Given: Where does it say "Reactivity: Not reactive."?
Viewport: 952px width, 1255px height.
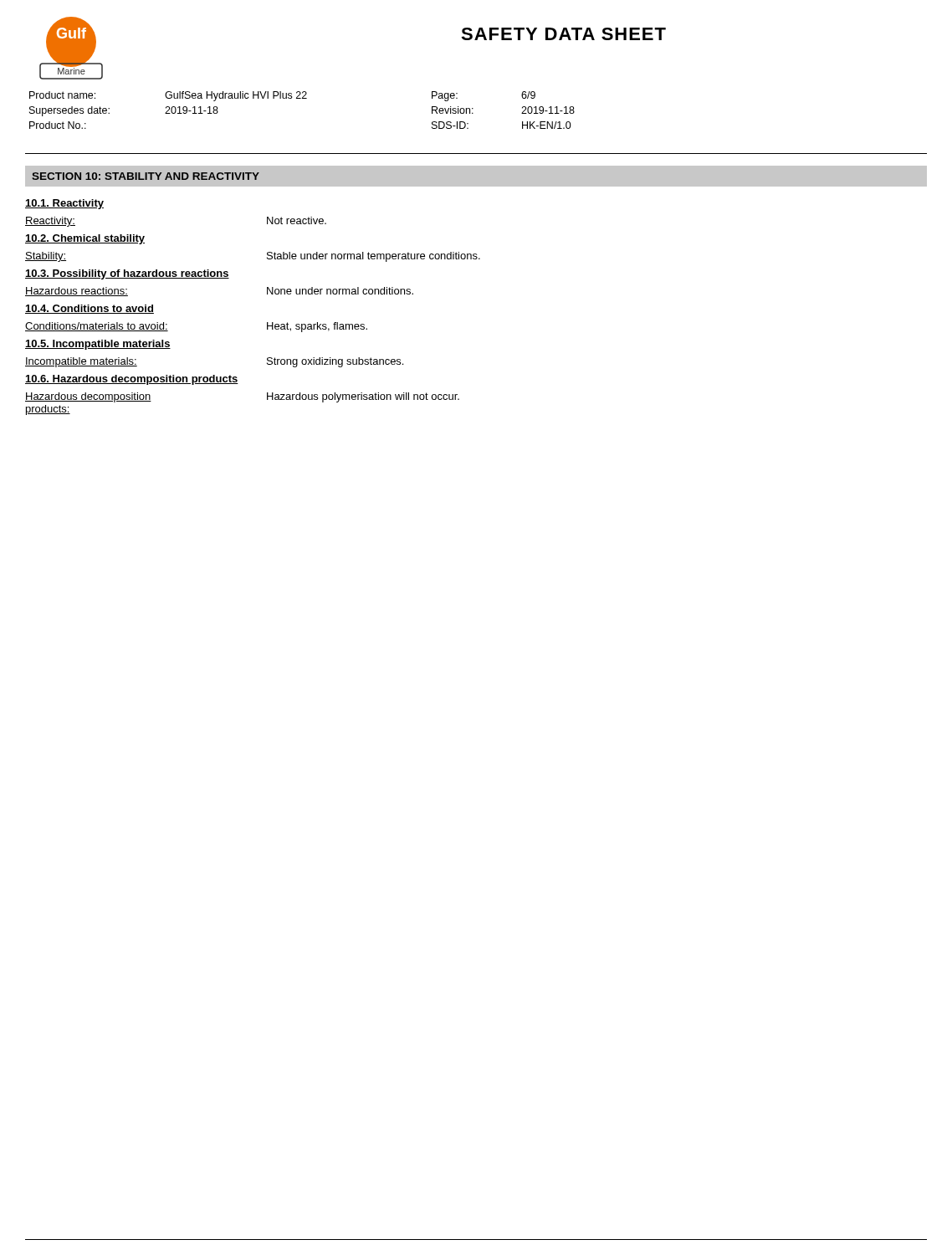Looking at the screenshot, I should coord(50,222).
